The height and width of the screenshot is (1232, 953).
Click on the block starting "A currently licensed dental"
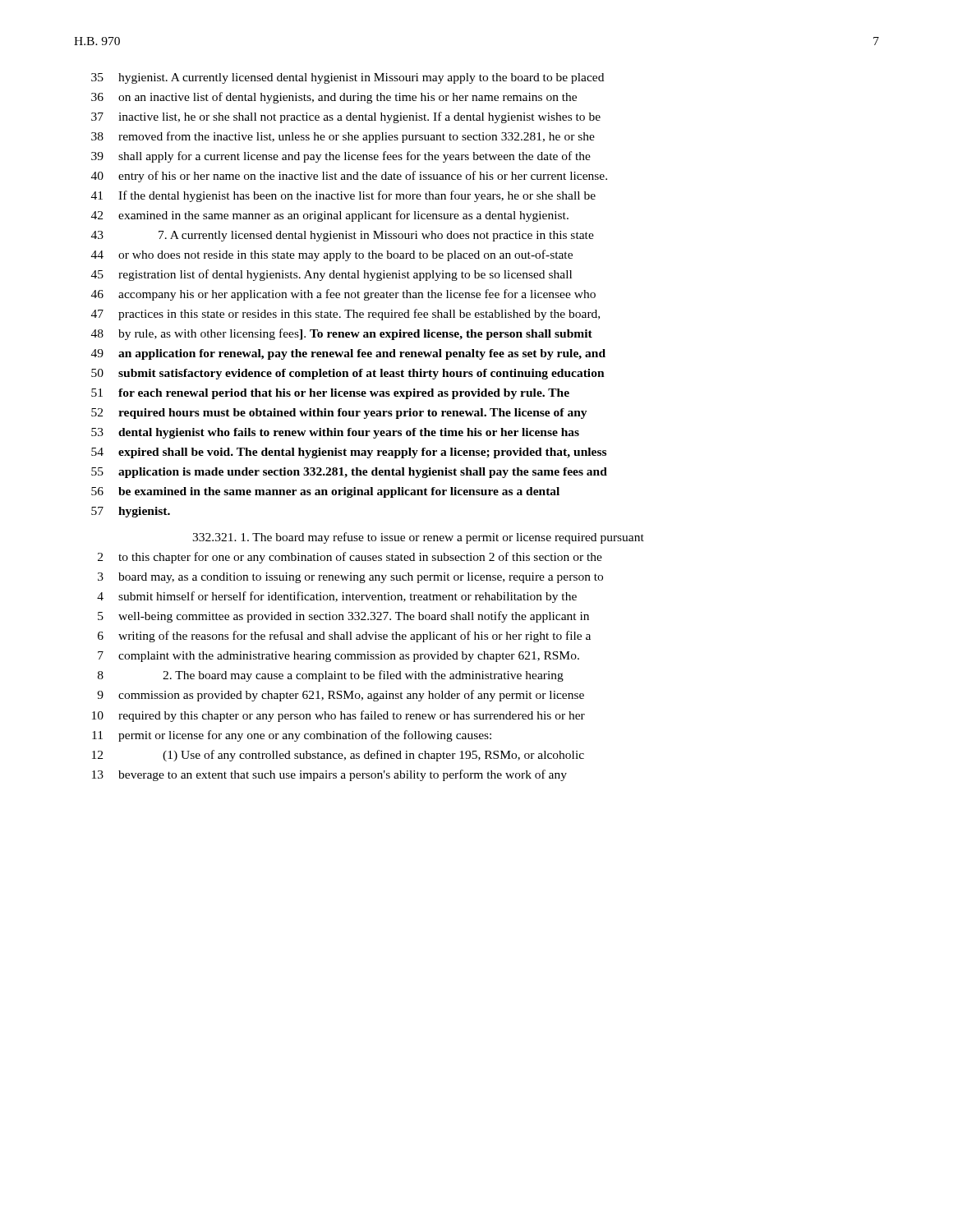pos(476,373)
